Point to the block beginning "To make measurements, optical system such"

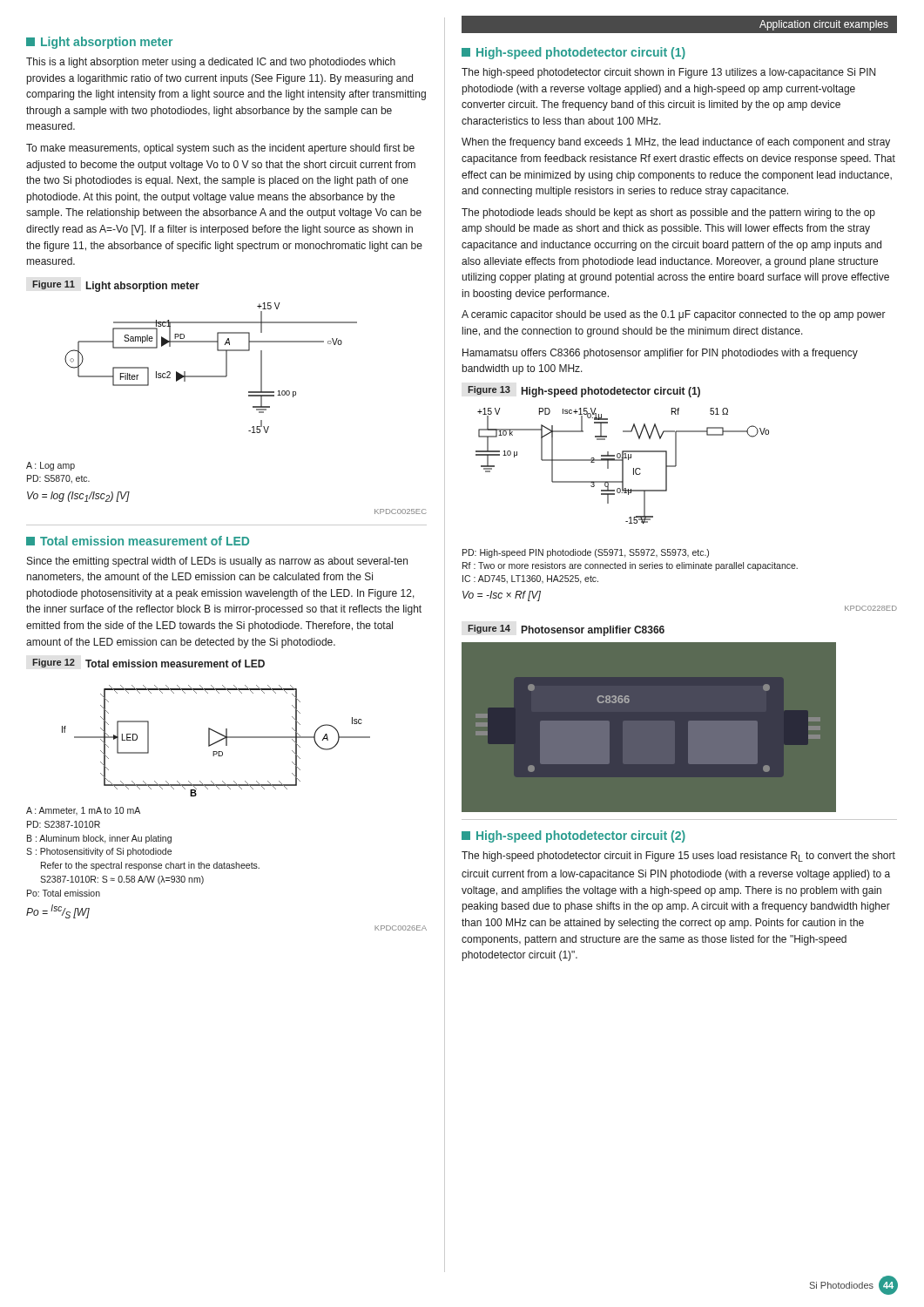[x=224, y=205]
